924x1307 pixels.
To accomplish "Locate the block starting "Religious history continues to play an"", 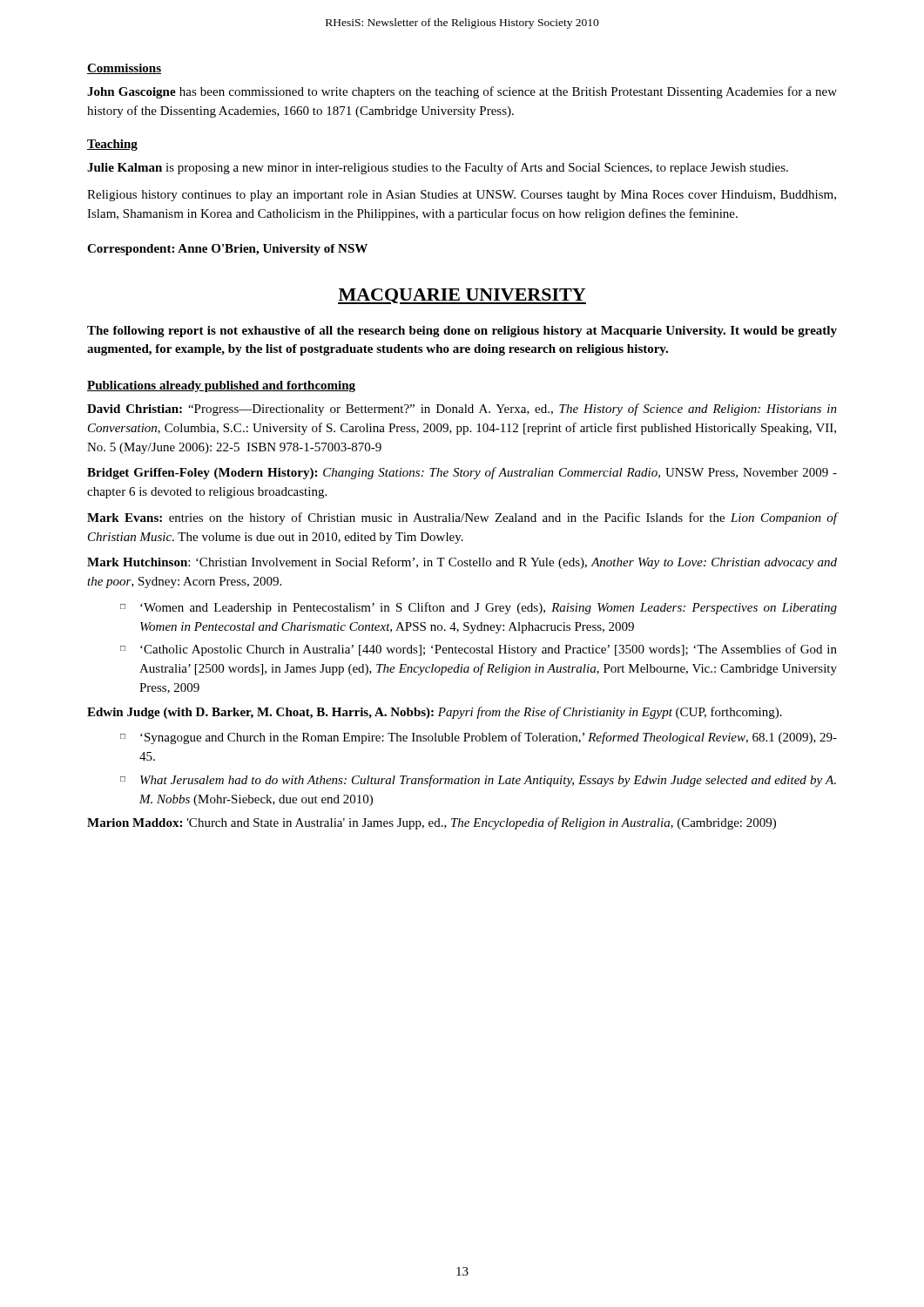I will click(x=462, y=204).
